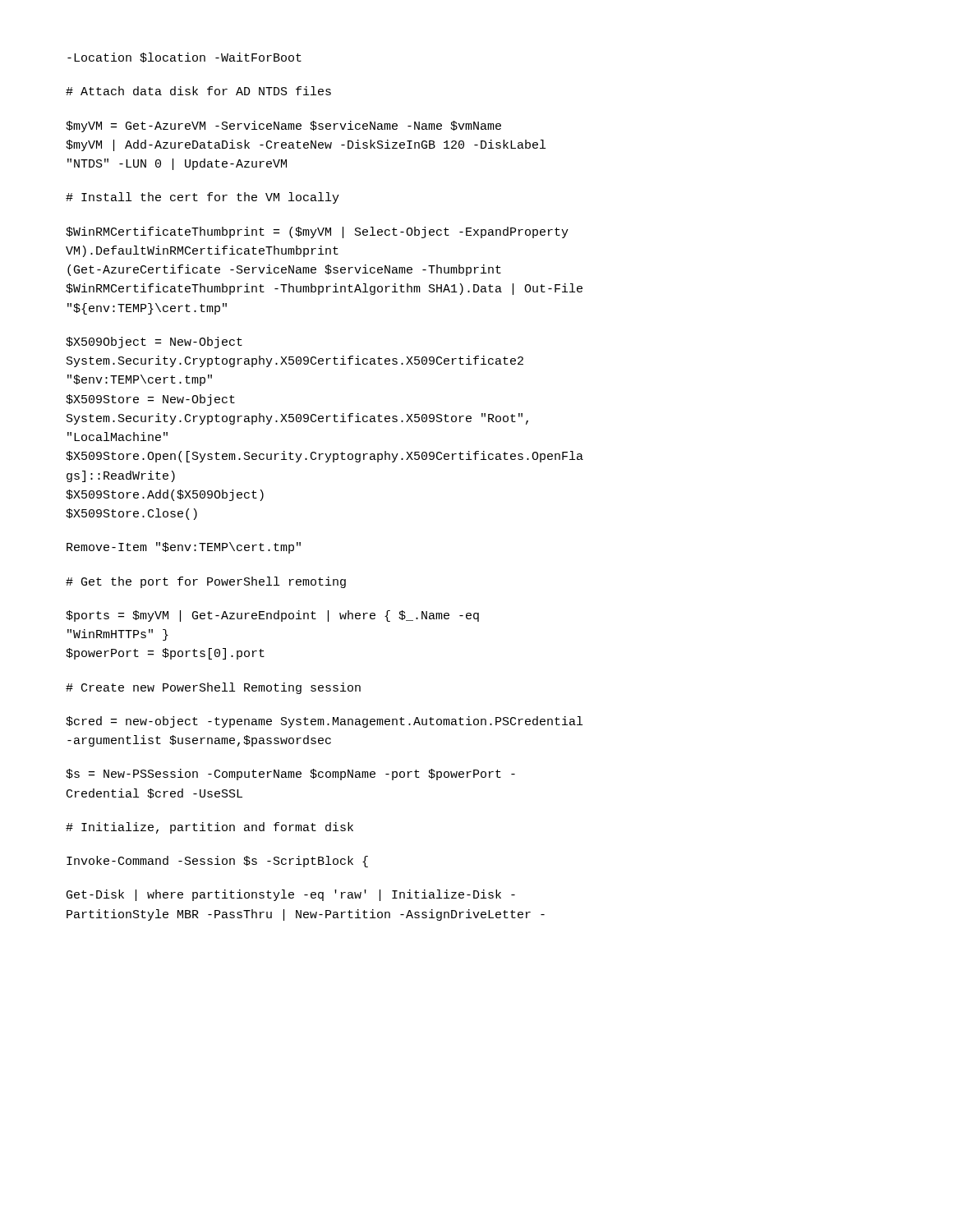This screenshot has width=953, height=1232.
Task: Point to "Install the cert for the VM locally"
Action: click(203, 199)
